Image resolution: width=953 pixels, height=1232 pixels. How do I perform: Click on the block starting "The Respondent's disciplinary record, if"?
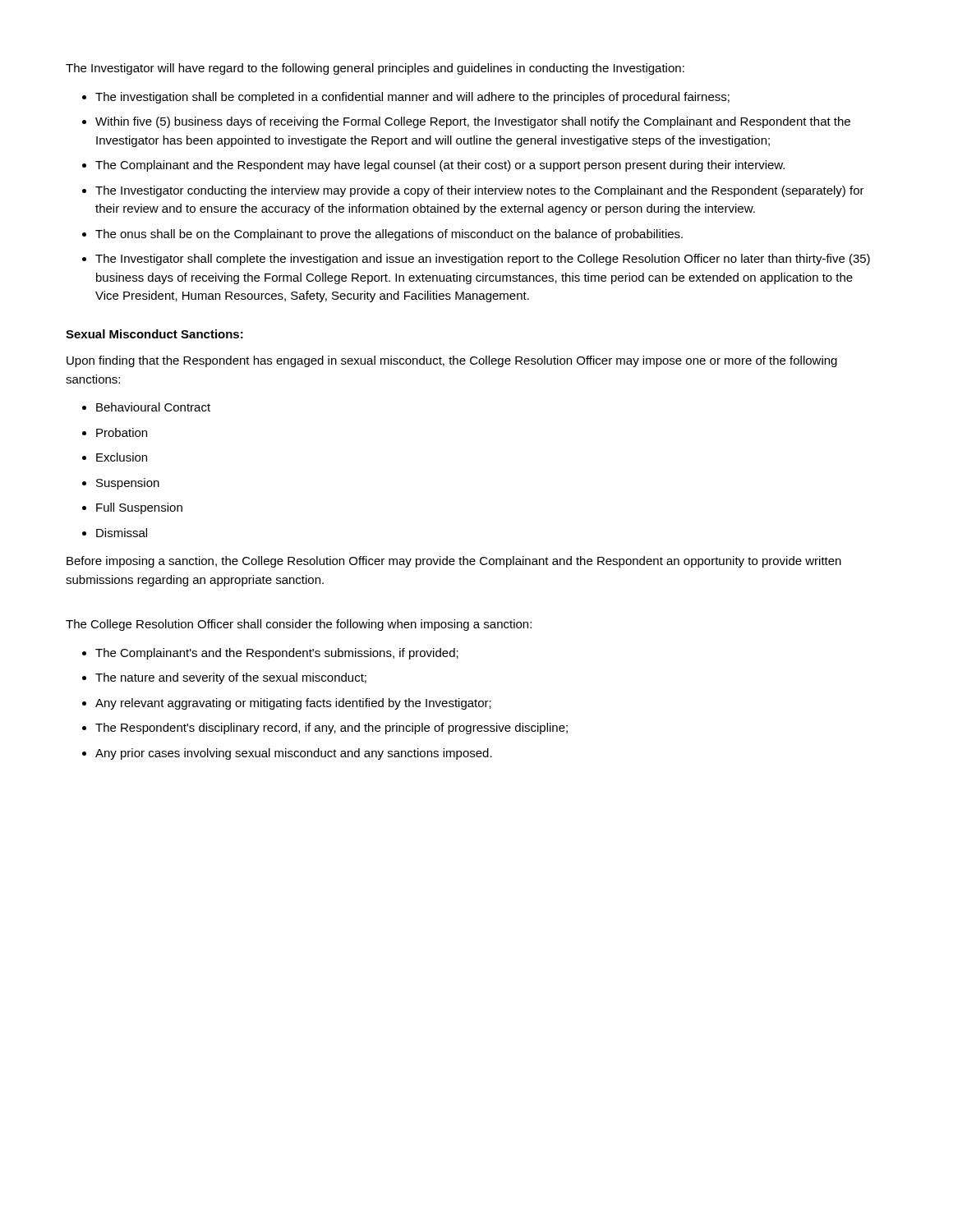point(332,727)
